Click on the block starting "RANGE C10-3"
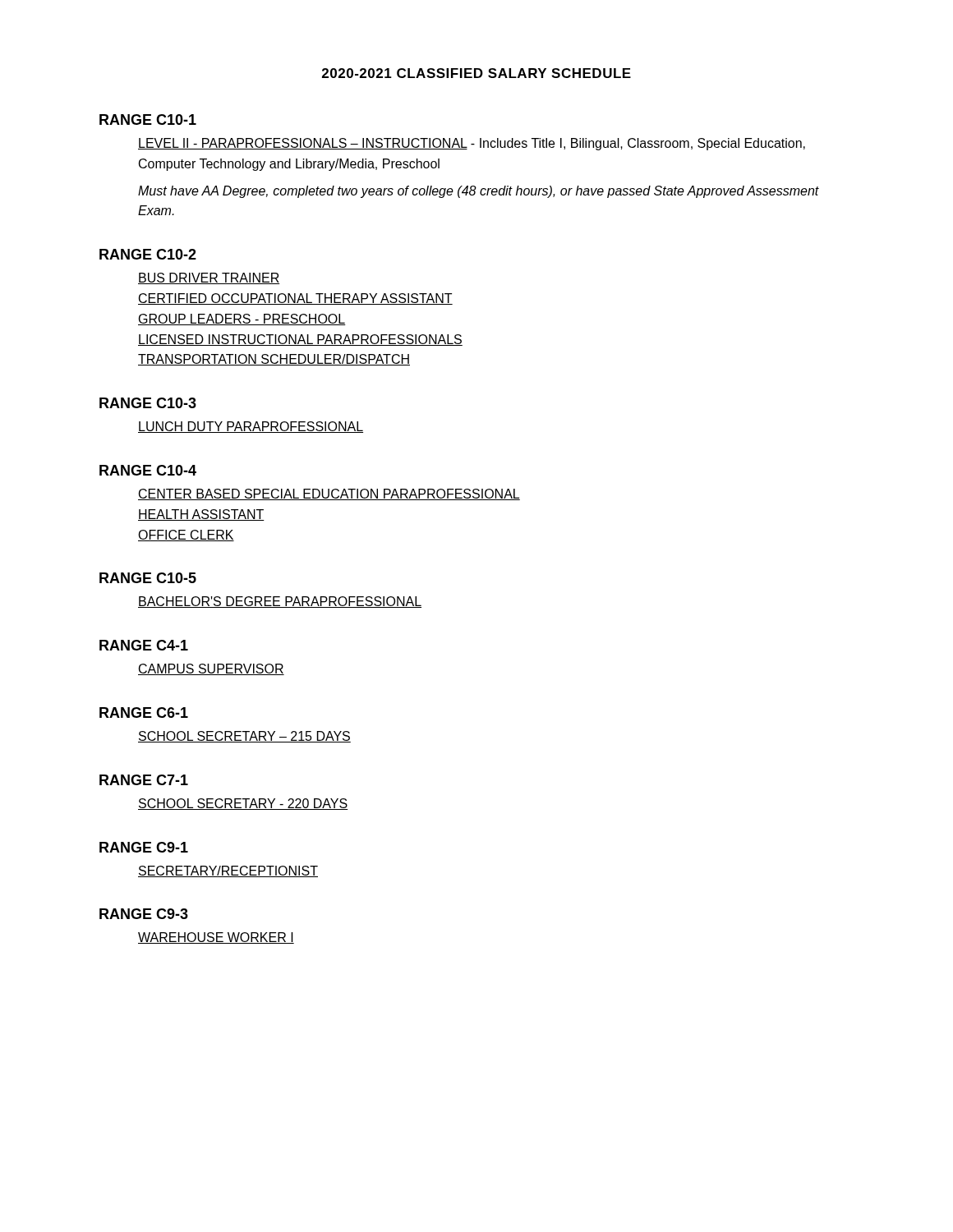The image size is (953, 1232). [147, 403]
